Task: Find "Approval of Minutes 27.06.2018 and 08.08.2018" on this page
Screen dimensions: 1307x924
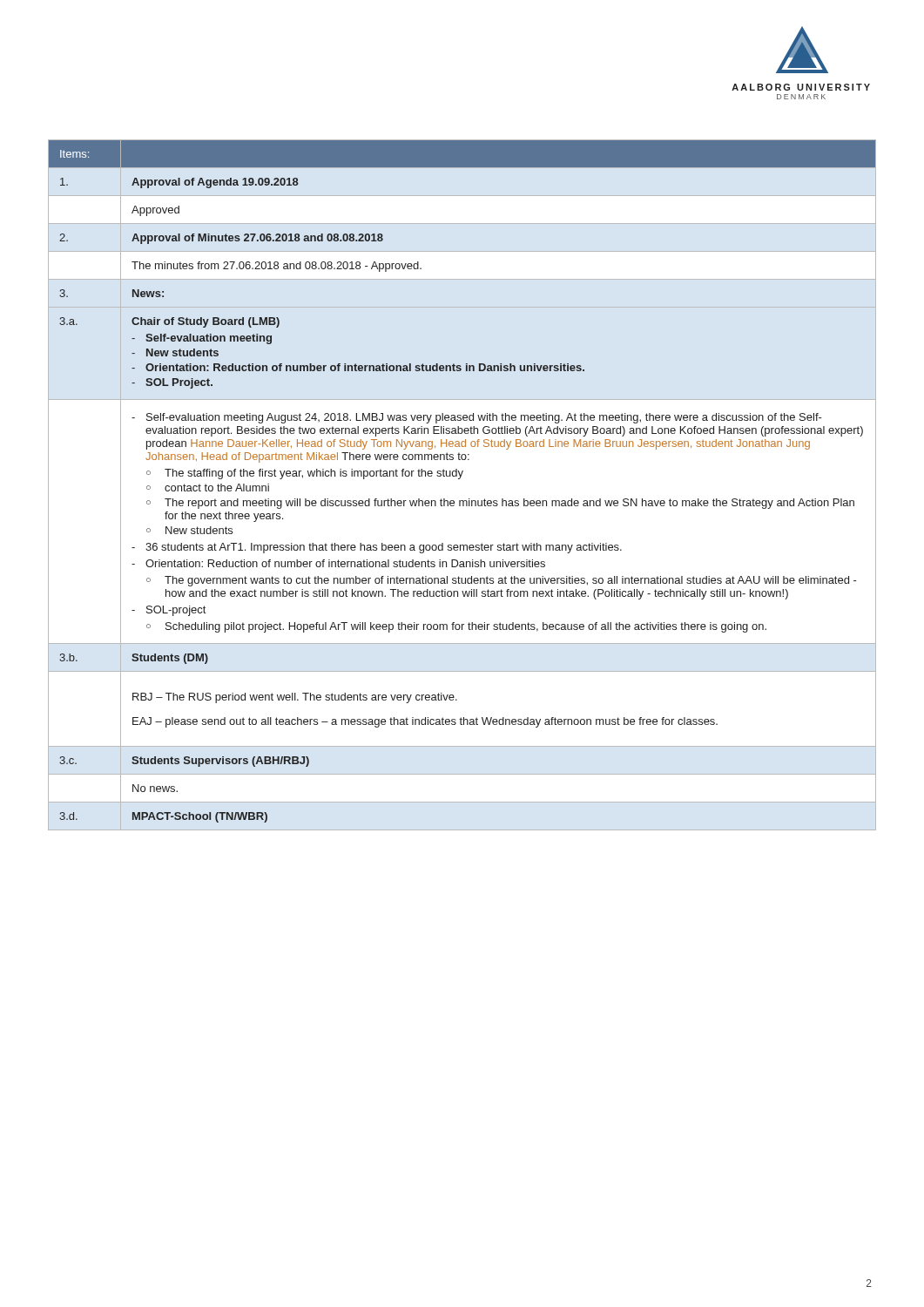Action: tap(257, 237)
